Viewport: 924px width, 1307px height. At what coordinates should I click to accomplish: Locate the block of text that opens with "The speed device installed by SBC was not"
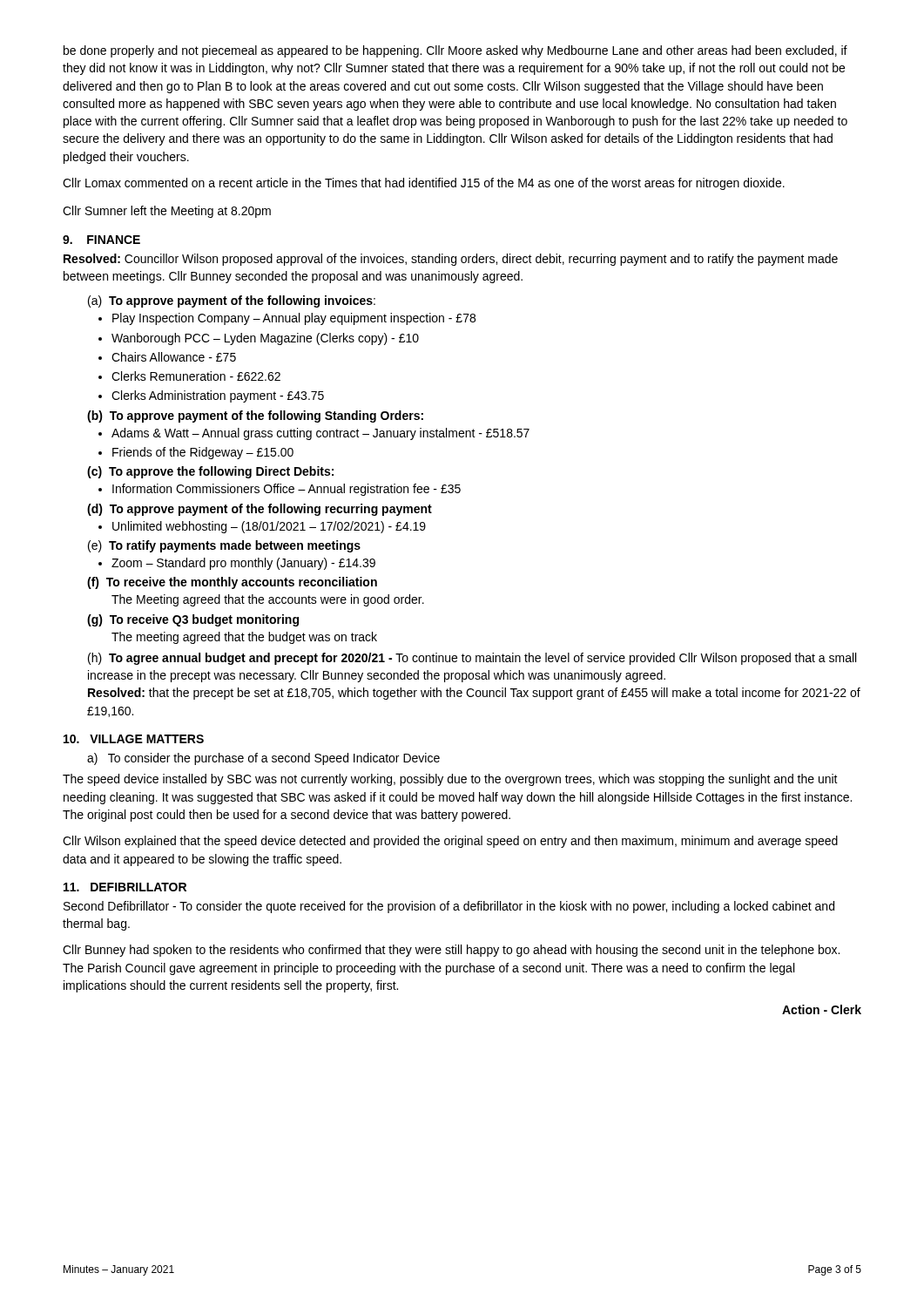coord(462,797)
